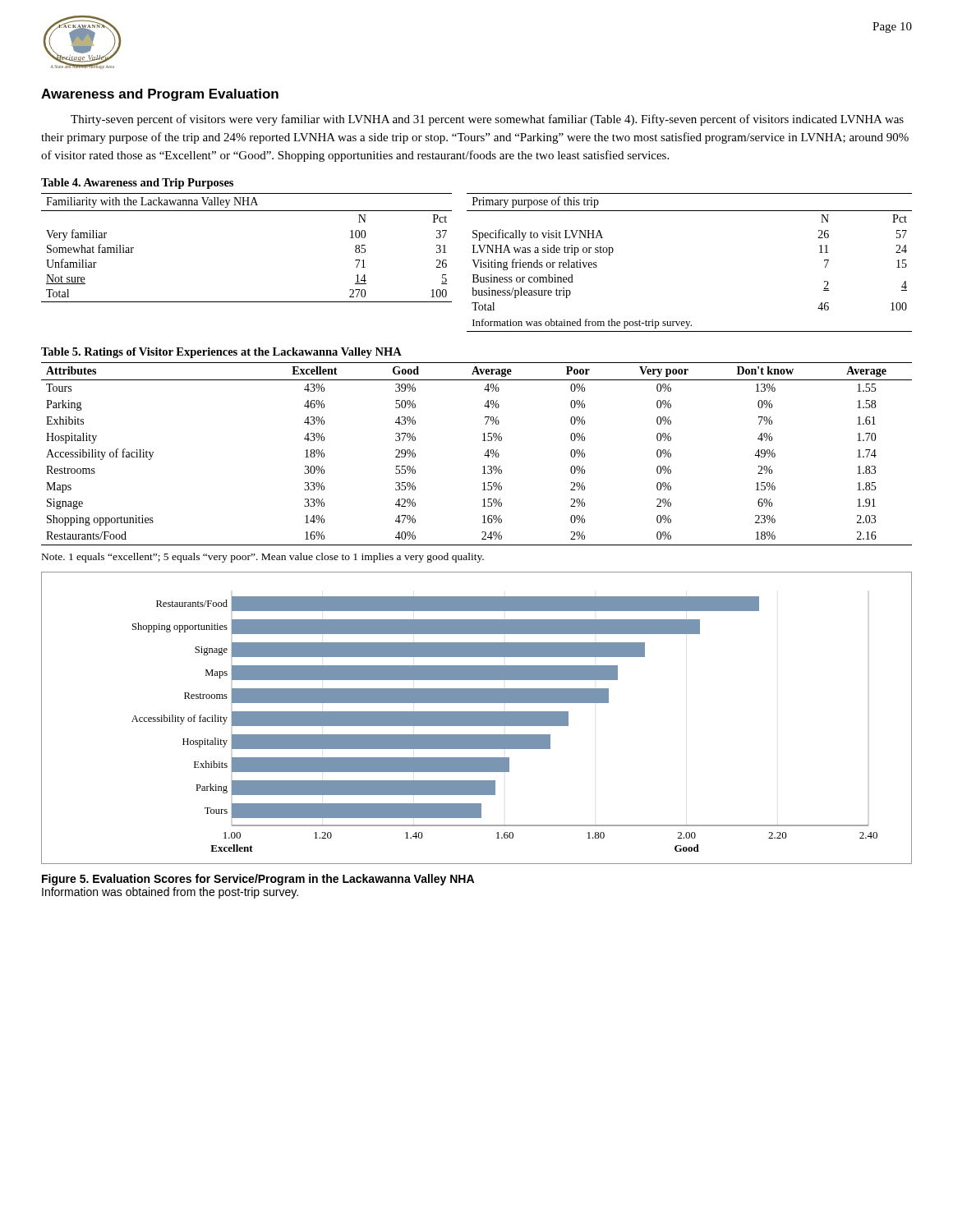Find the caption that reads "Table 4. Awareness and Trip Purposes"
The image size is (953, 1232).
click(137, 183)
